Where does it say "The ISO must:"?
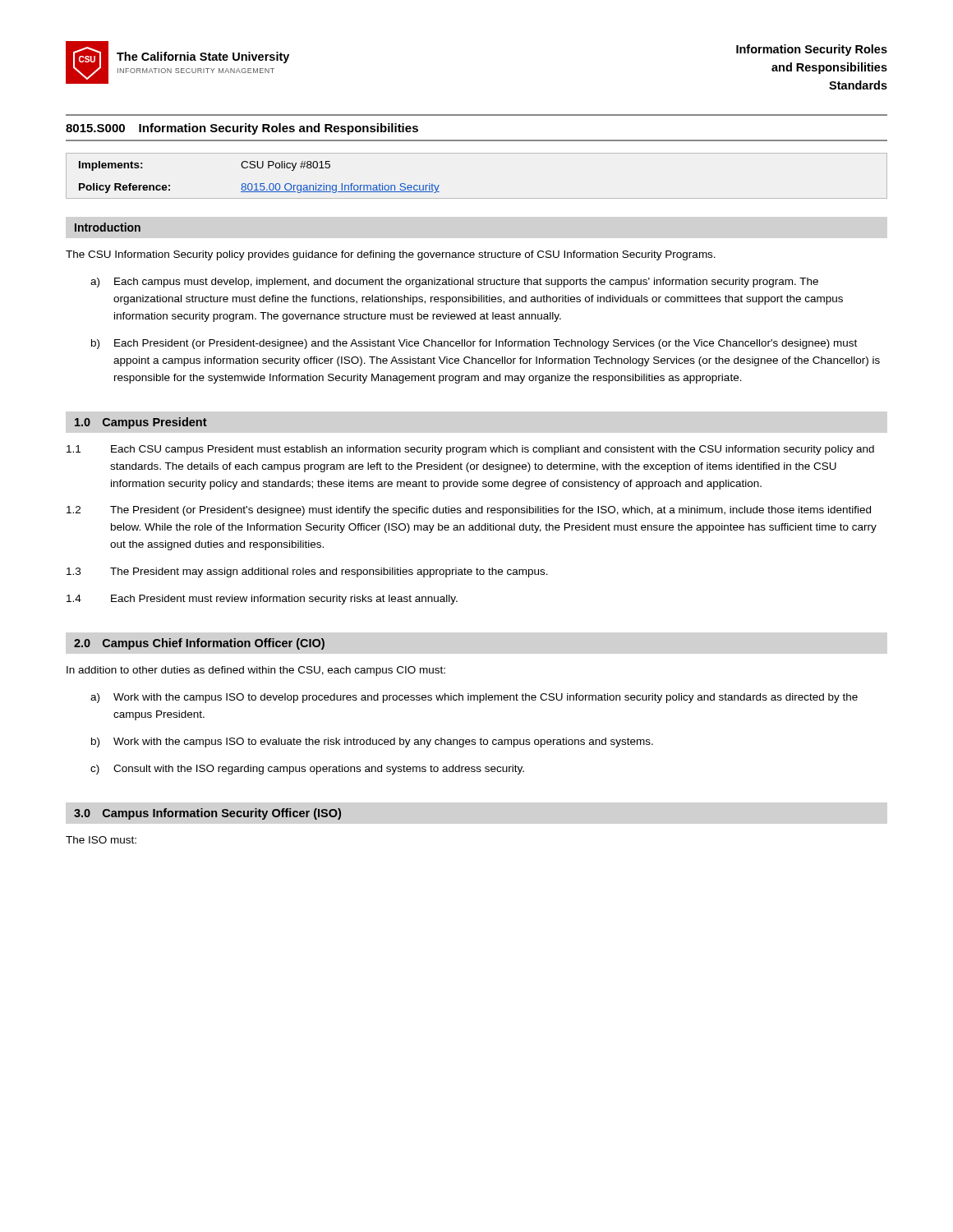This screenshot has width=953, height=1232. point(101,840)
